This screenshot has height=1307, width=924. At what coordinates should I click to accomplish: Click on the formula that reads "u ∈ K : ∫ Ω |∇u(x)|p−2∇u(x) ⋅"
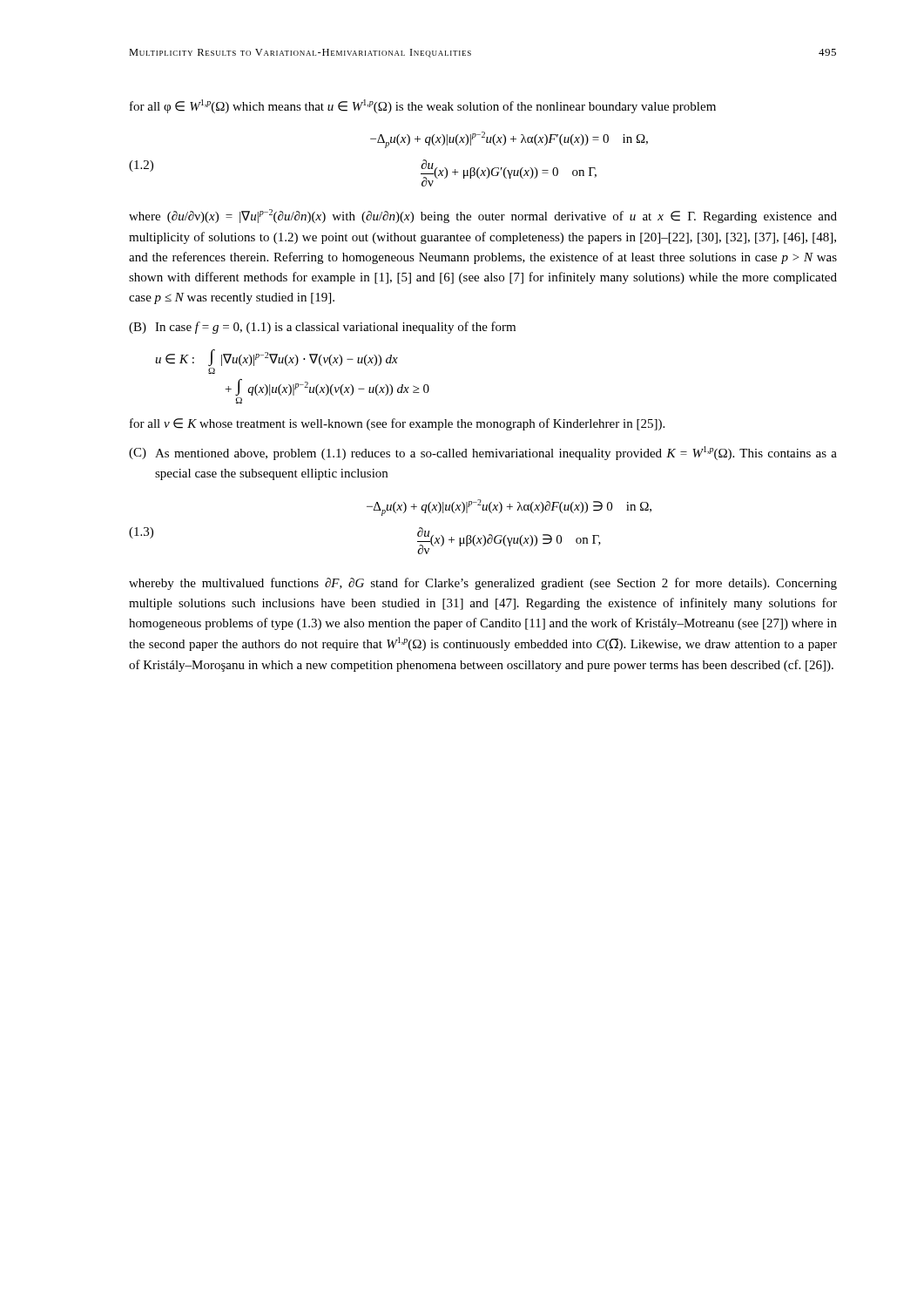point(292,375)
